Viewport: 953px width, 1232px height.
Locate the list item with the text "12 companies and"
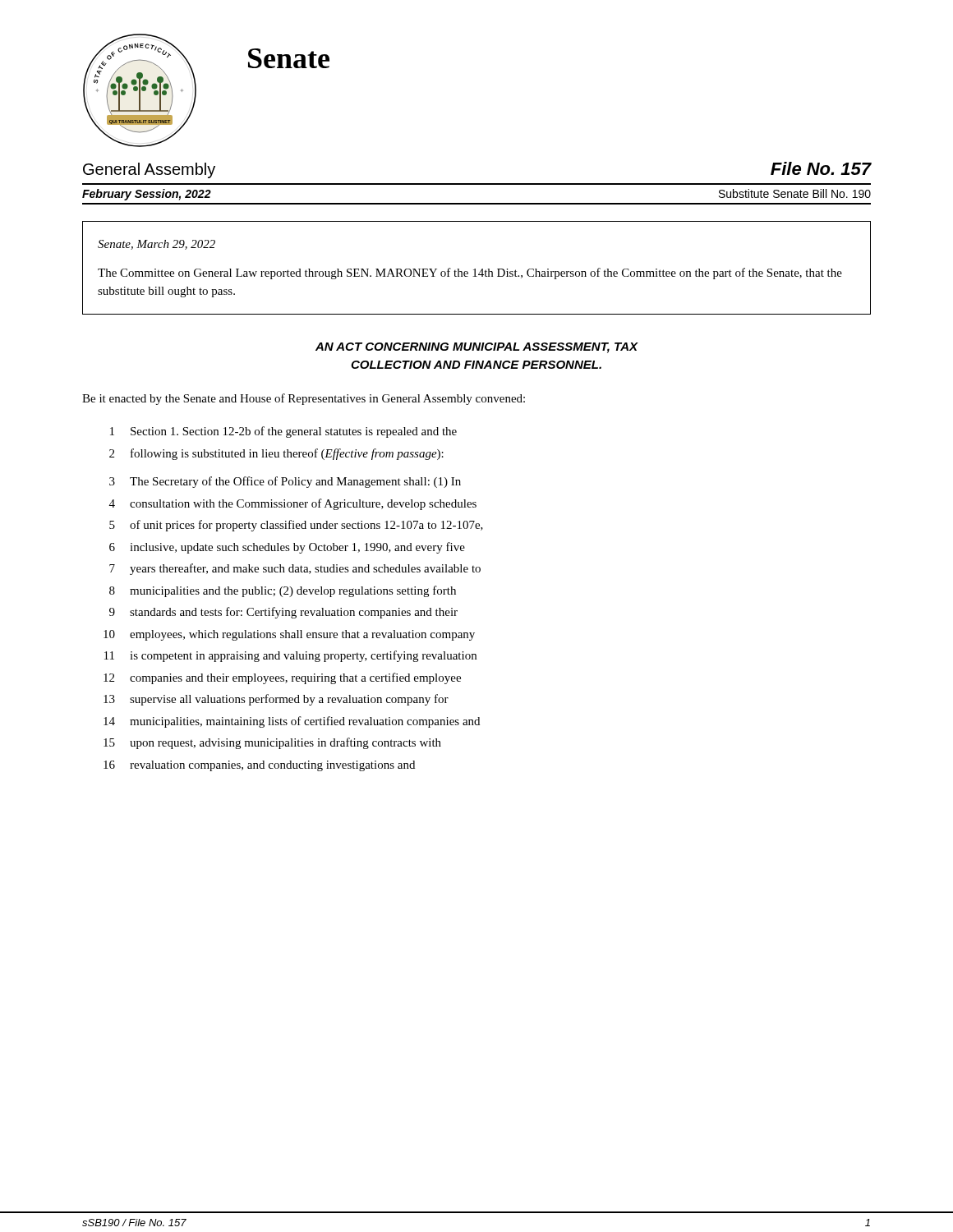click(x=282, y=678)
